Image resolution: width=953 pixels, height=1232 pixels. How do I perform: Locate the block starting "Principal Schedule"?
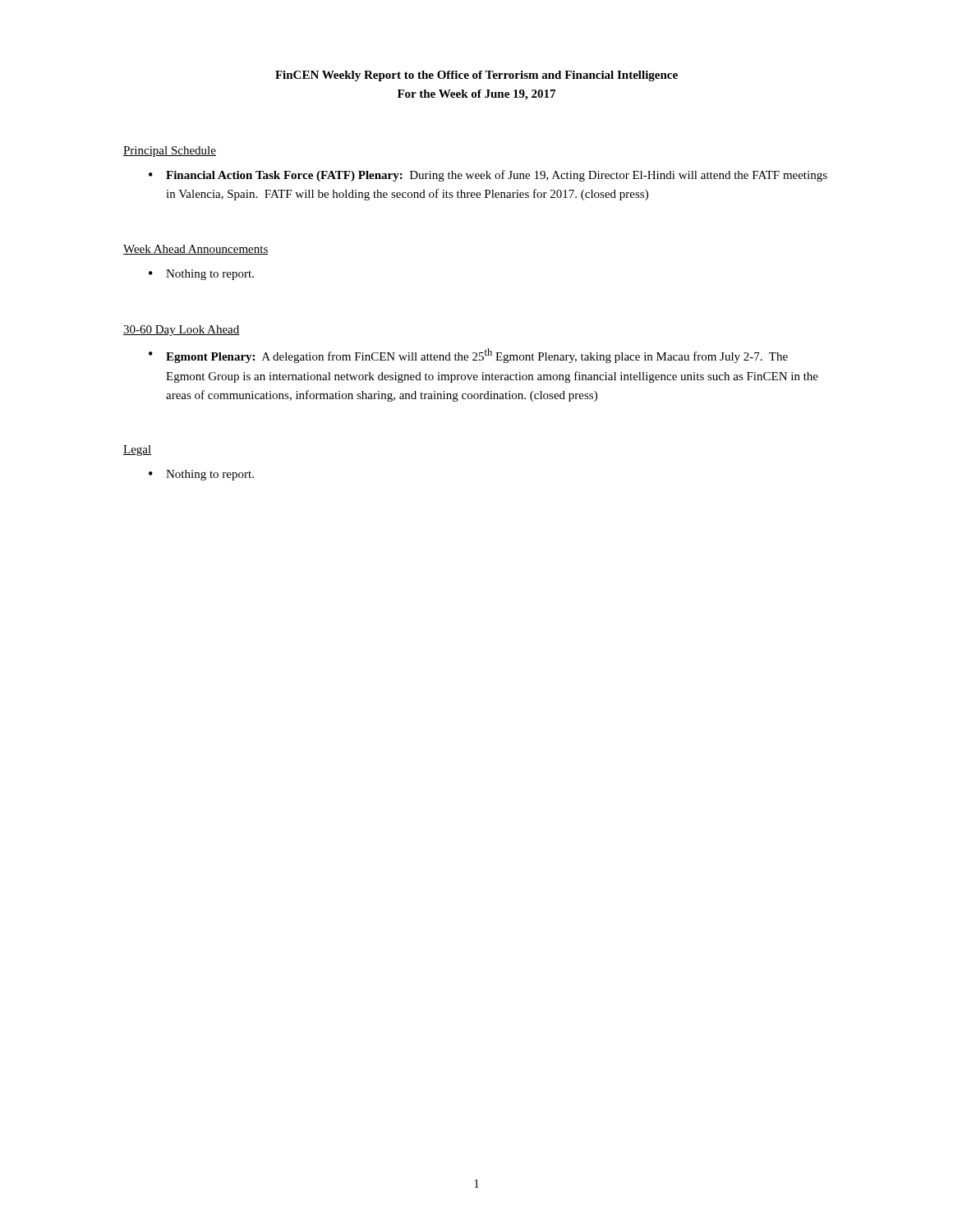point(170,151)
